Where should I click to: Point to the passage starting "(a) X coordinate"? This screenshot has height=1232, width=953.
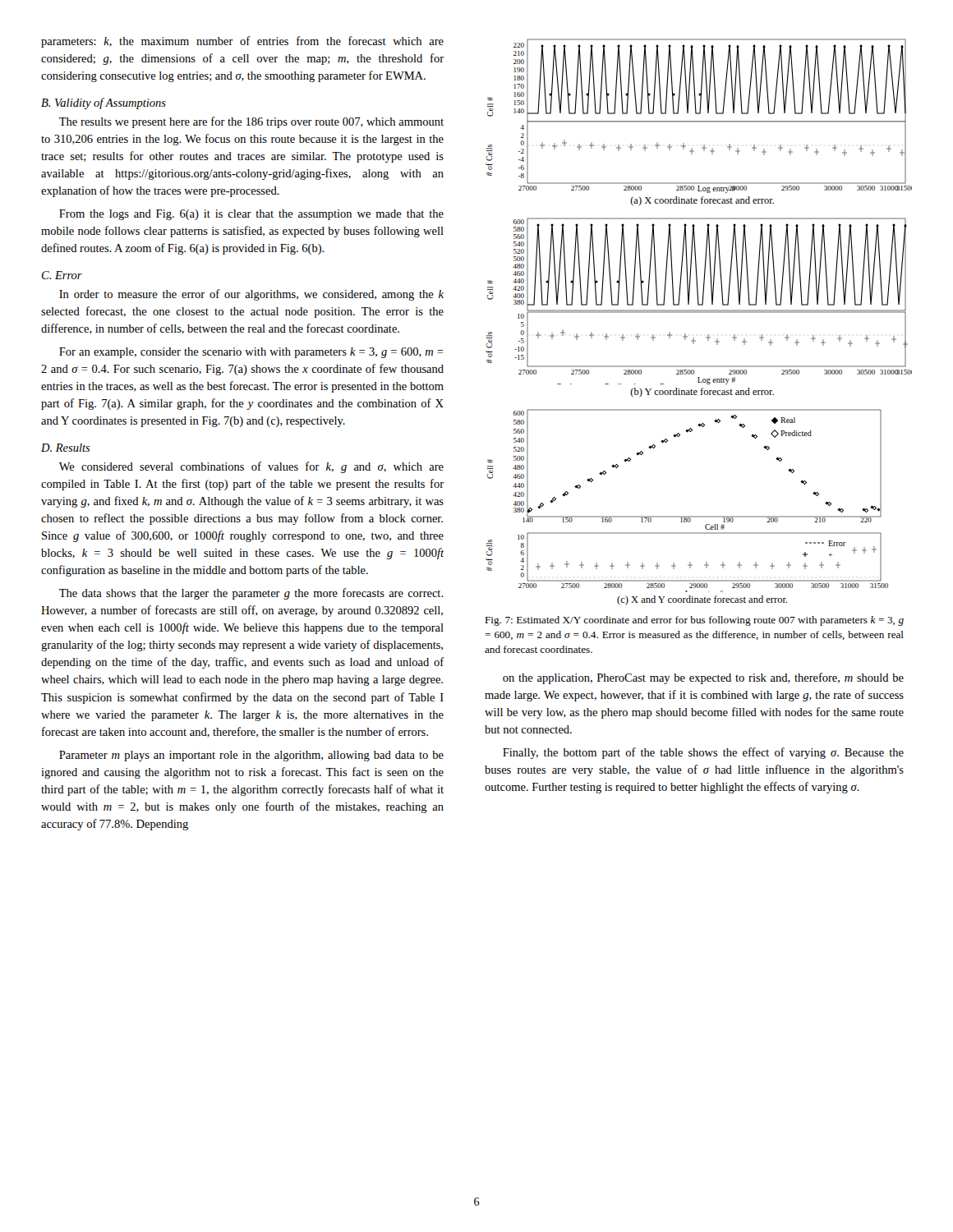click(702, 200)
